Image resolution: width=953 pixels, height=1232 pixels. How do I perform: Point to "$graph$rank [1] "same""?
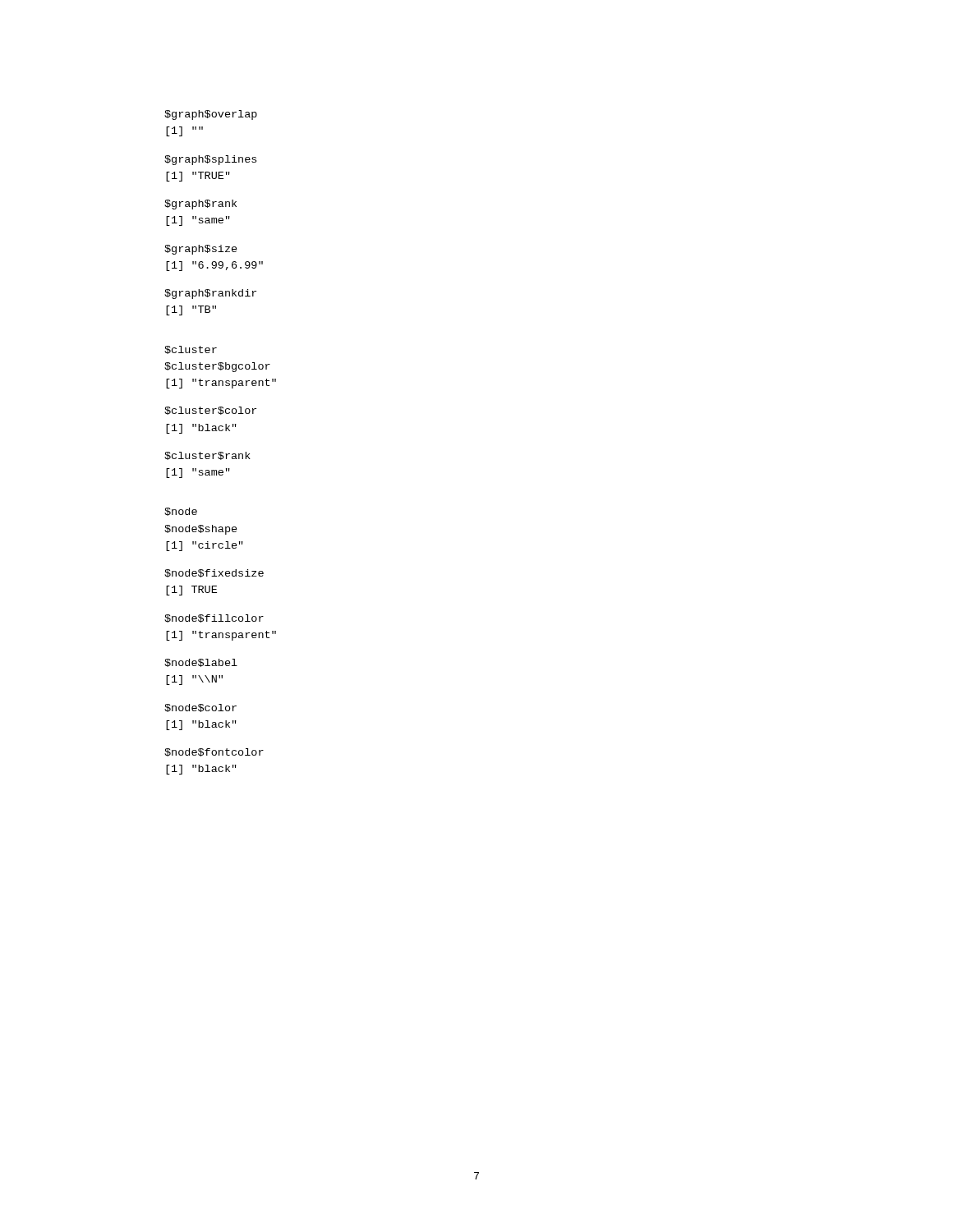(201, 212)
